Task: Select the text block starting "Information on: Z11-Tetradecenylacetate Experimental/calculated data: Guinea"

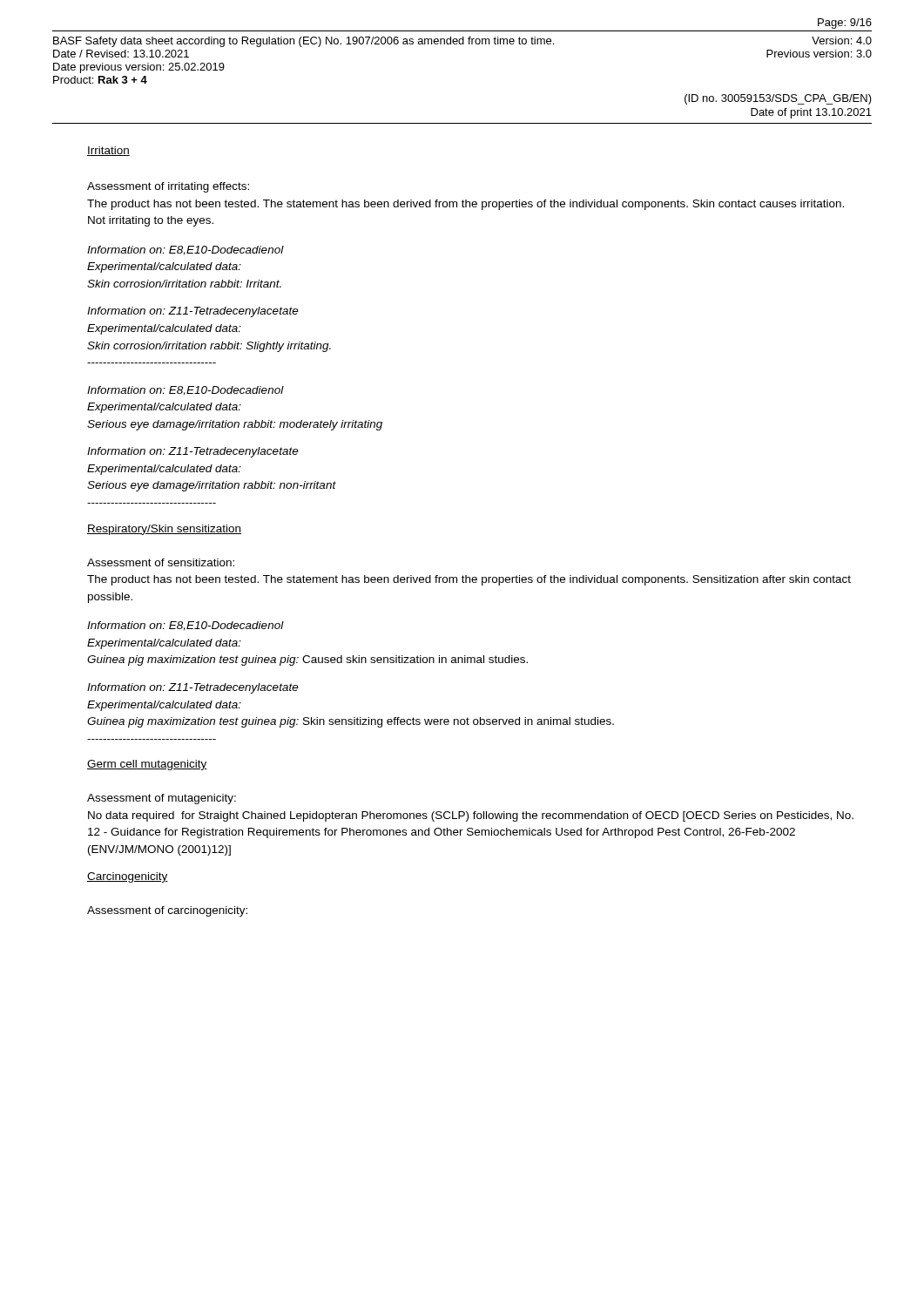Action: (x=351, y=713)
